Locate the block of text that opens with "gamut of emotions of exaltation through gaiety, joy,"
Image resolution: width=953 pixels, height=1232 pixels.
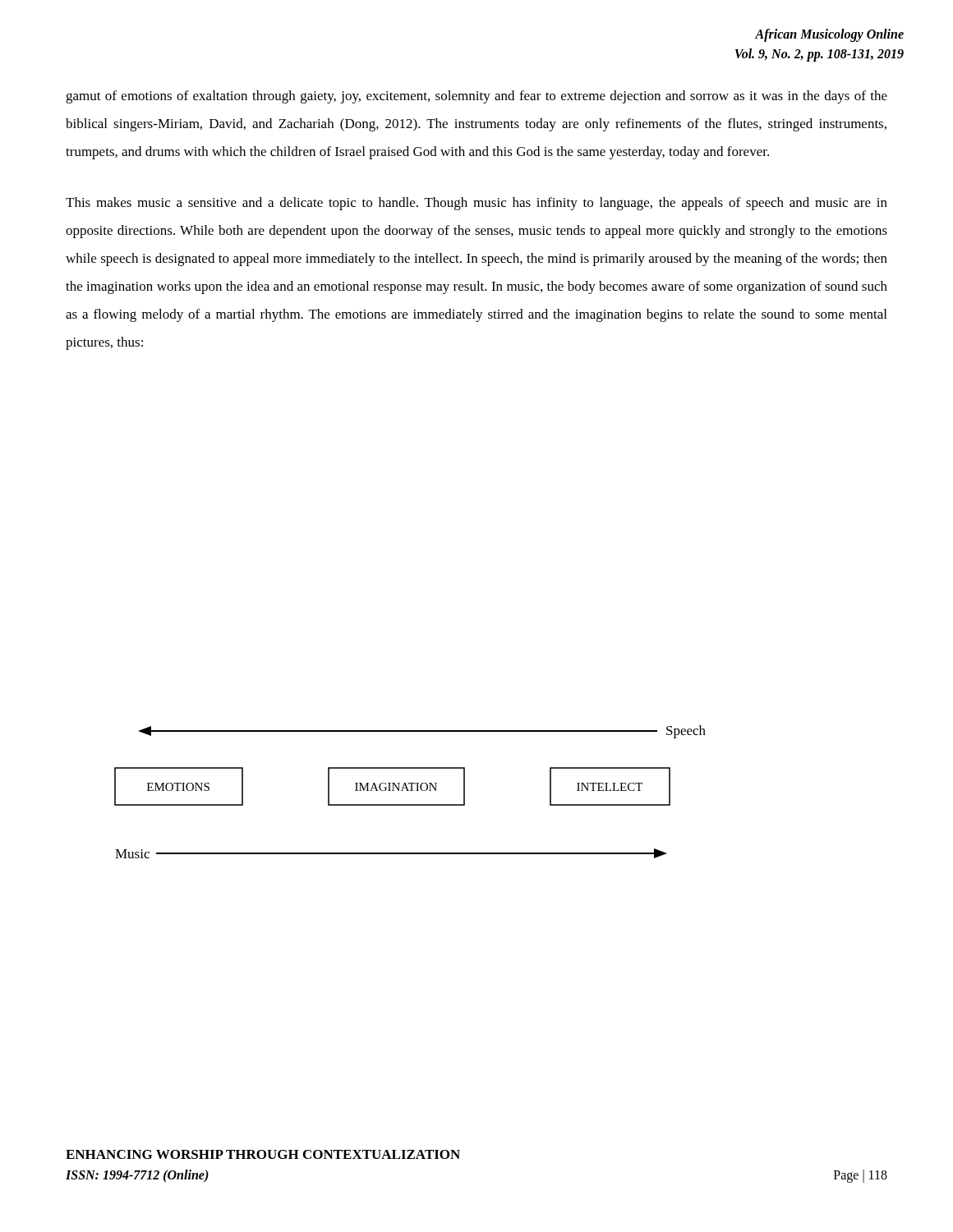pyautogui.click(x=476, y=219)
